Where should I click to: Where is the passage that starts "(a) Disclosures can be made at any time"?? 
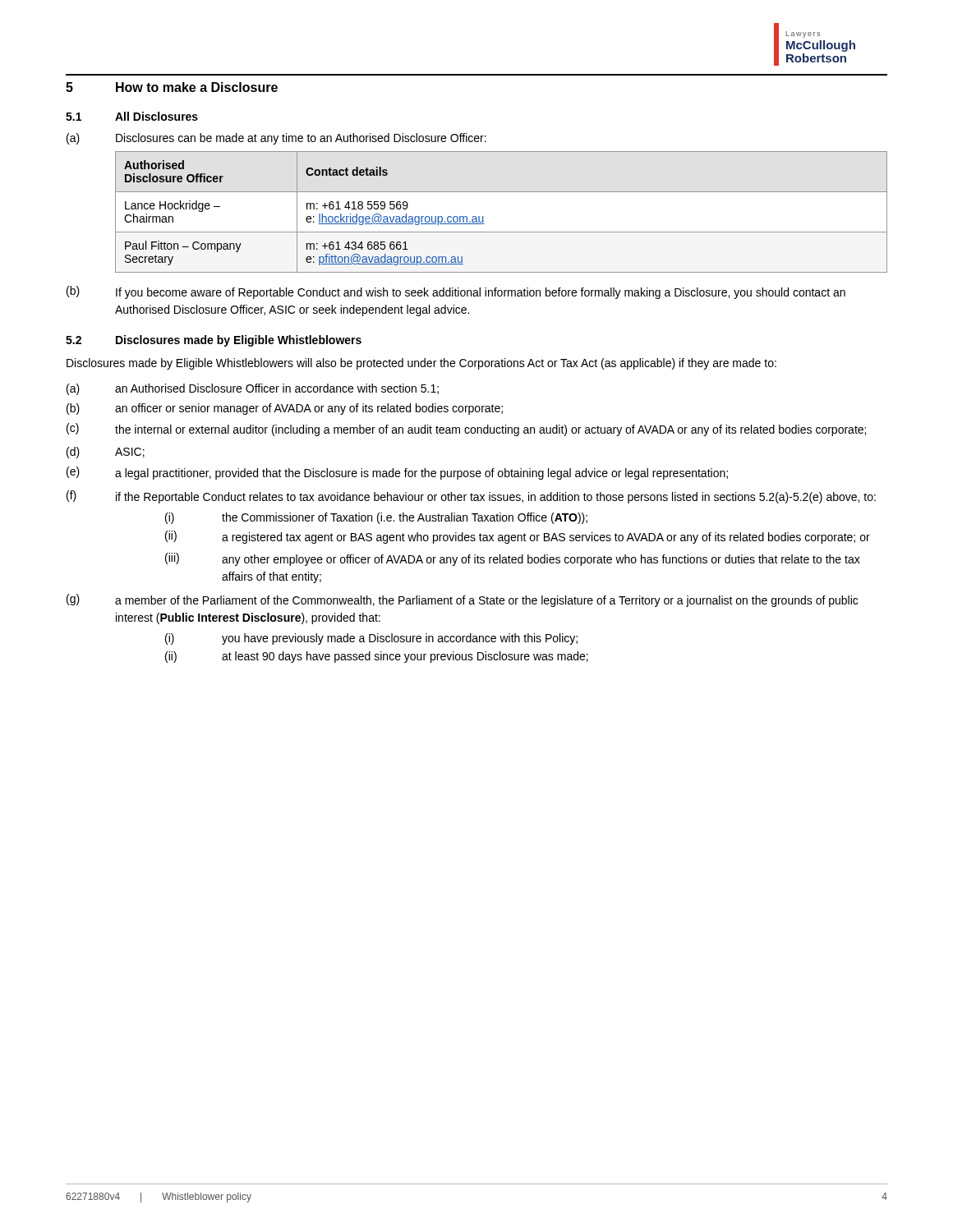click(x=476, y=138)
